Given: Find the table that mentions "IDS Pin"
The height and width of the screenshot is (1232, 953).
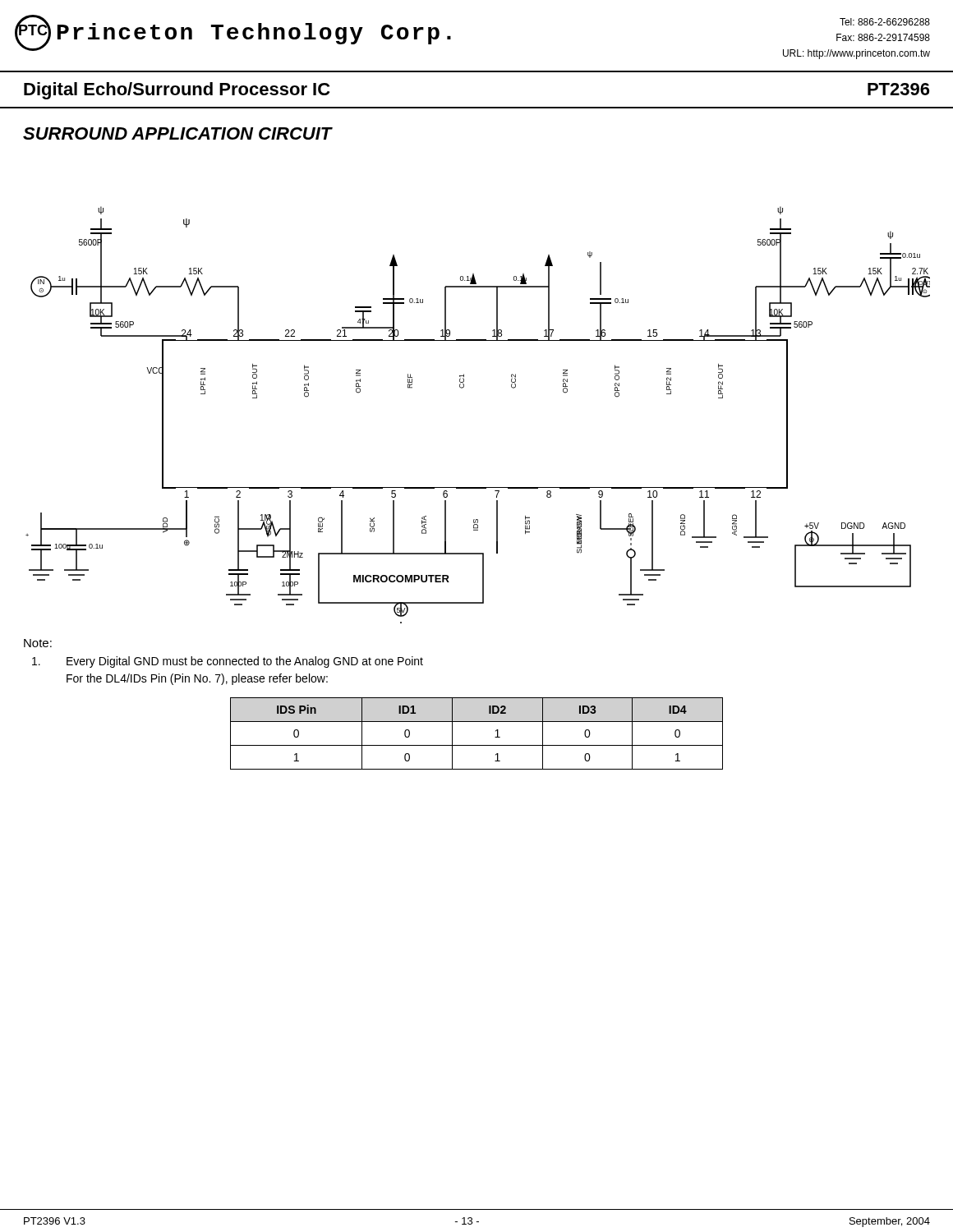Looking at the screenshot, I should pyautogui.click(x=476, y=733).
